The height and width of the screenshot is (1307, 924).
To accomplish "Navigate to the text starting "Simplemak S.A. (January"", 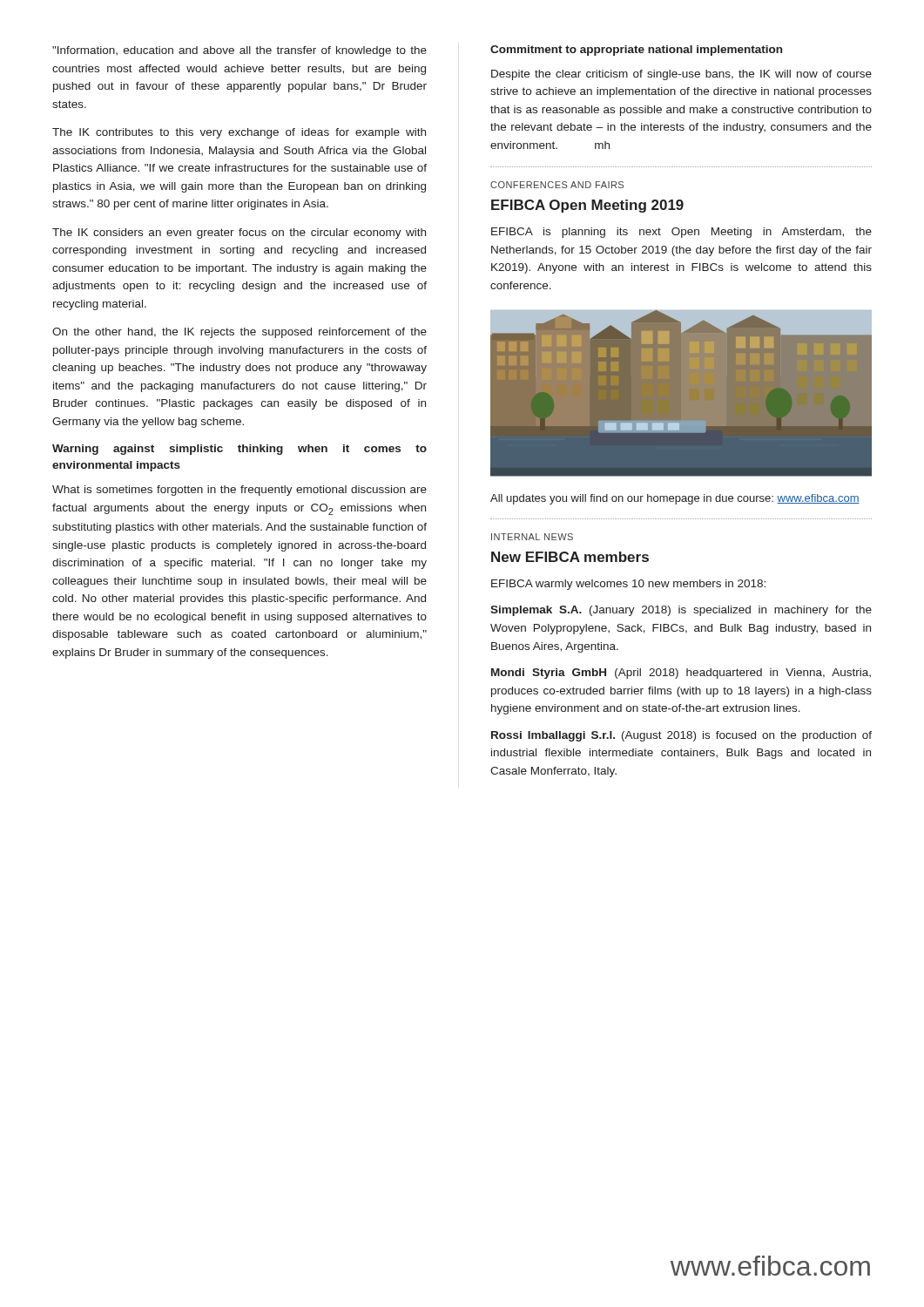I will pos(681,628).
